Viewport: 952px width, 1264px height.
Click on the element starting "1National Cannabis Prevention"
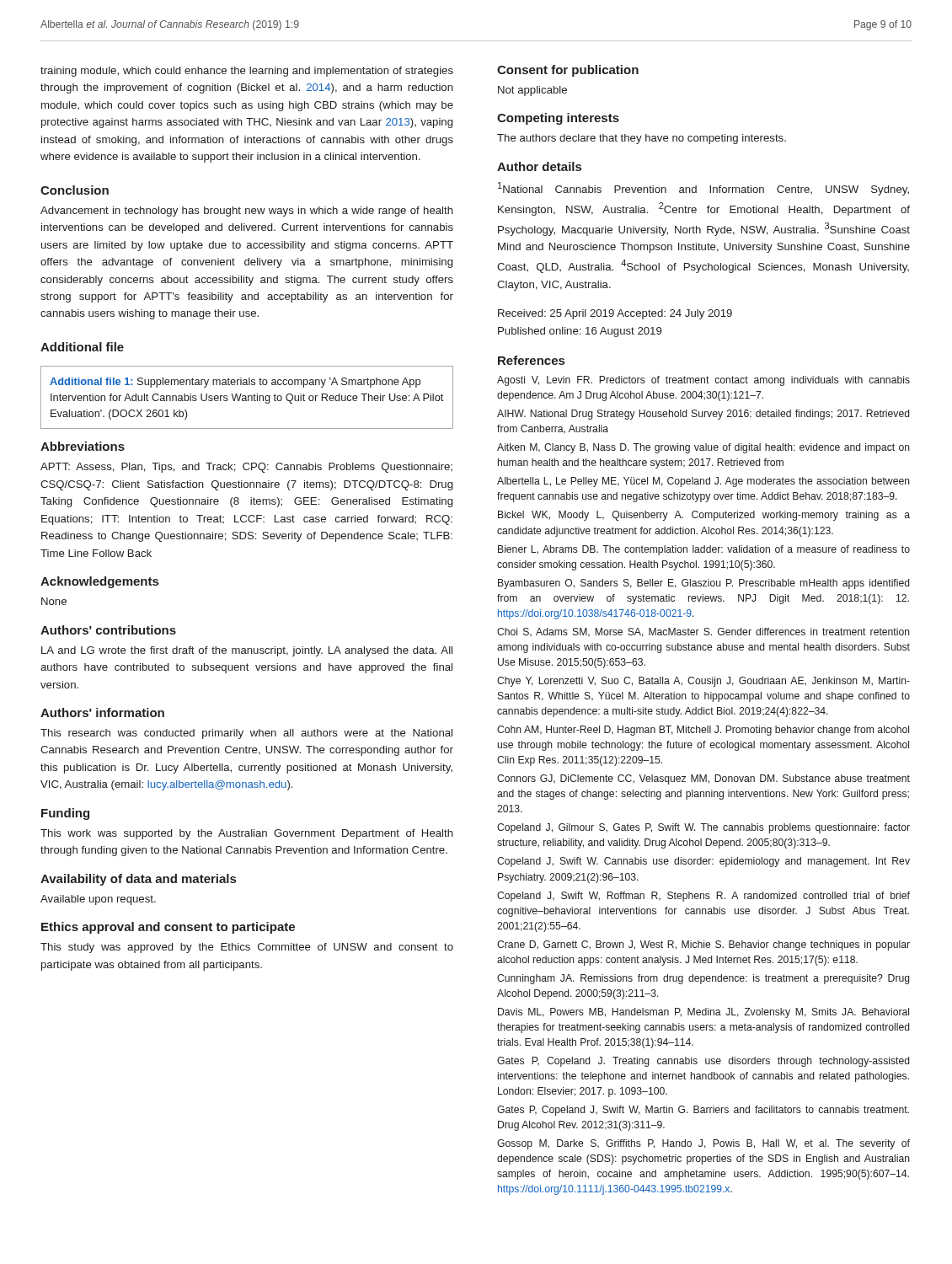tap(703, 235)
